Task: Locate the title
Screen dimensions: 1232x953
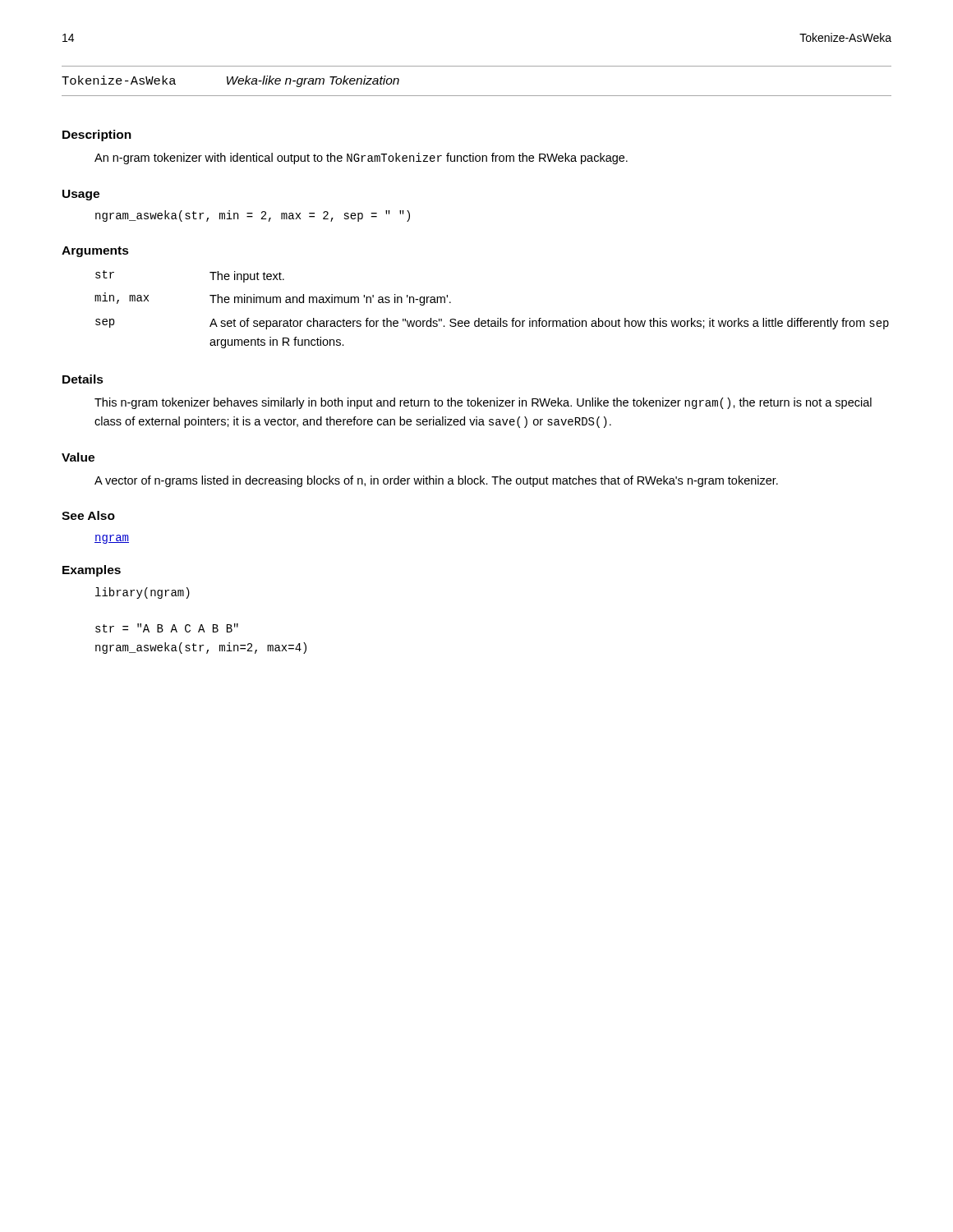Action: [x=231, y=81]
